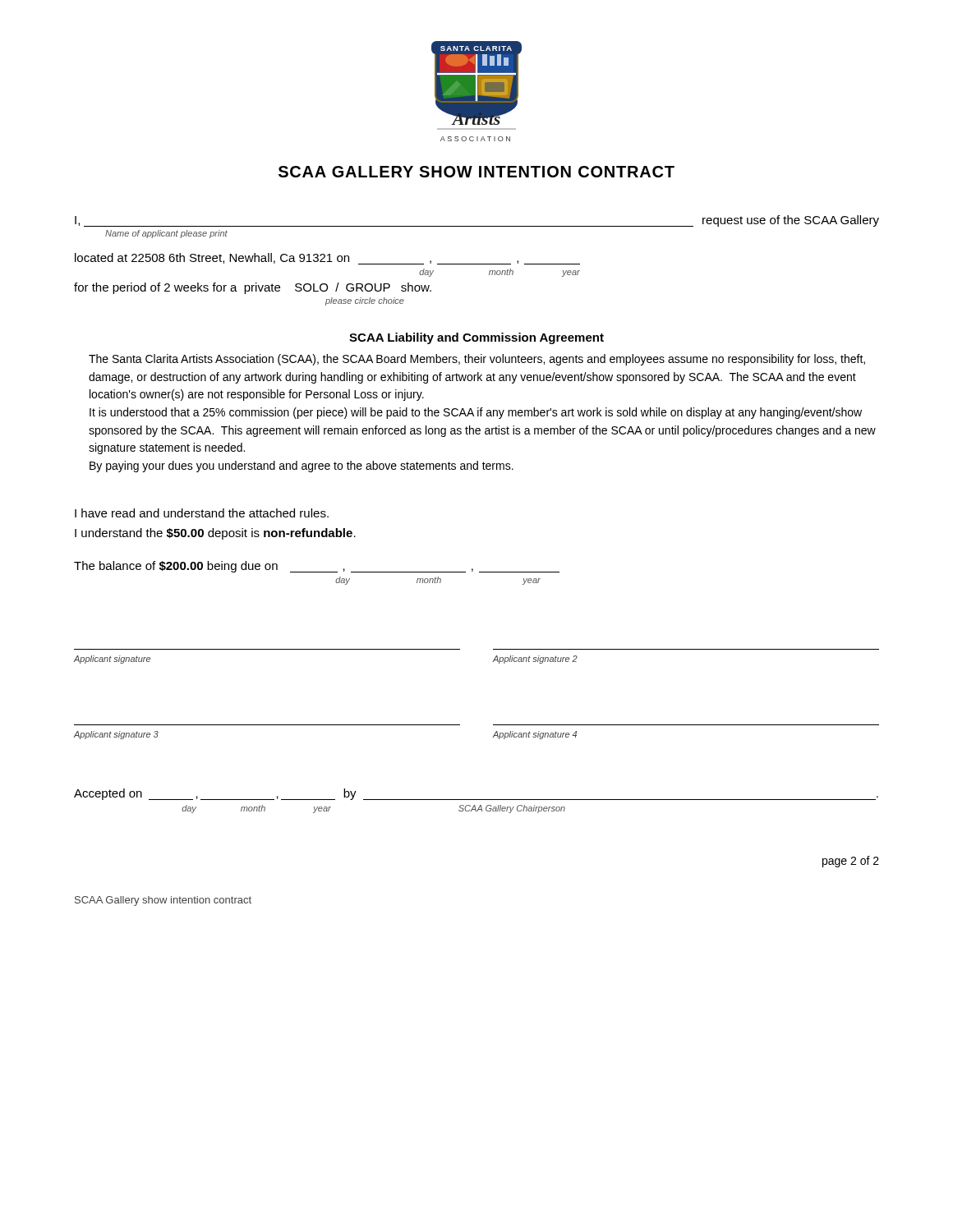Find a logo
The image size is (953, 1232).
pos(476,94)
